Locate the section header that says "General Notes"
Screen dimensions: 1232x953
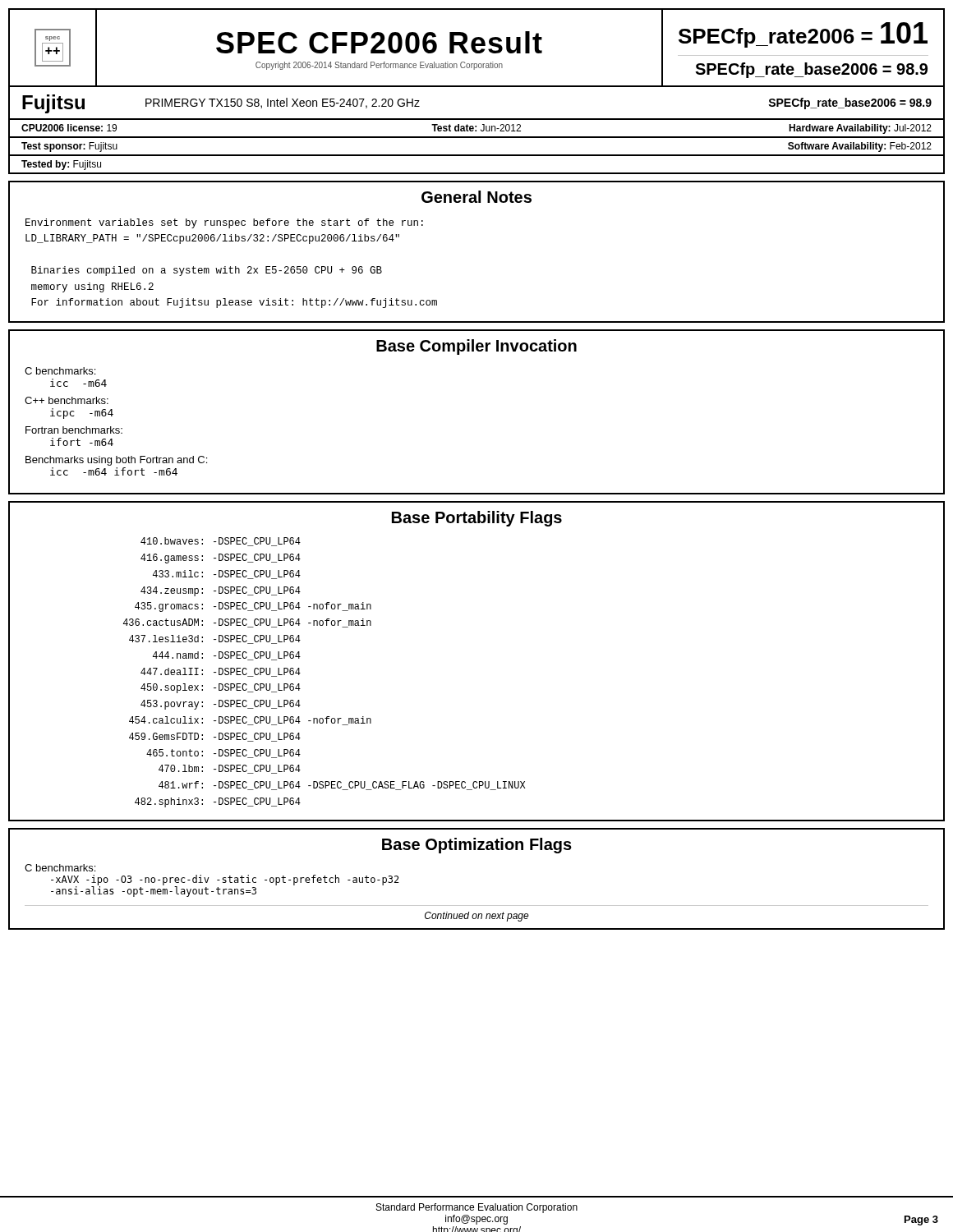[x=476, y=197]
